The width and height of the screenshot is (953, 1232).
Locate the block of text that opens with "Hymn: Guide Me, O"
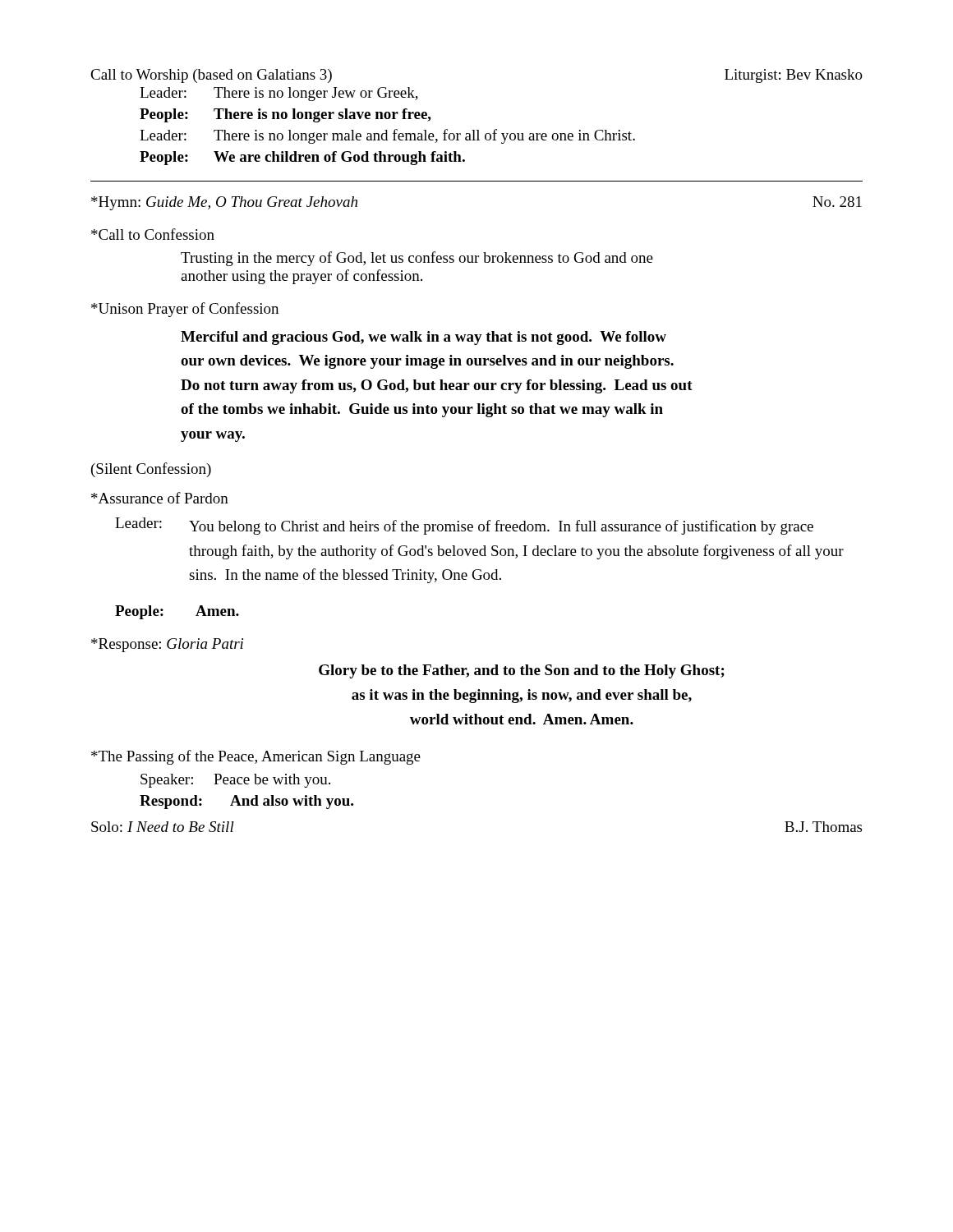point(223,205)
